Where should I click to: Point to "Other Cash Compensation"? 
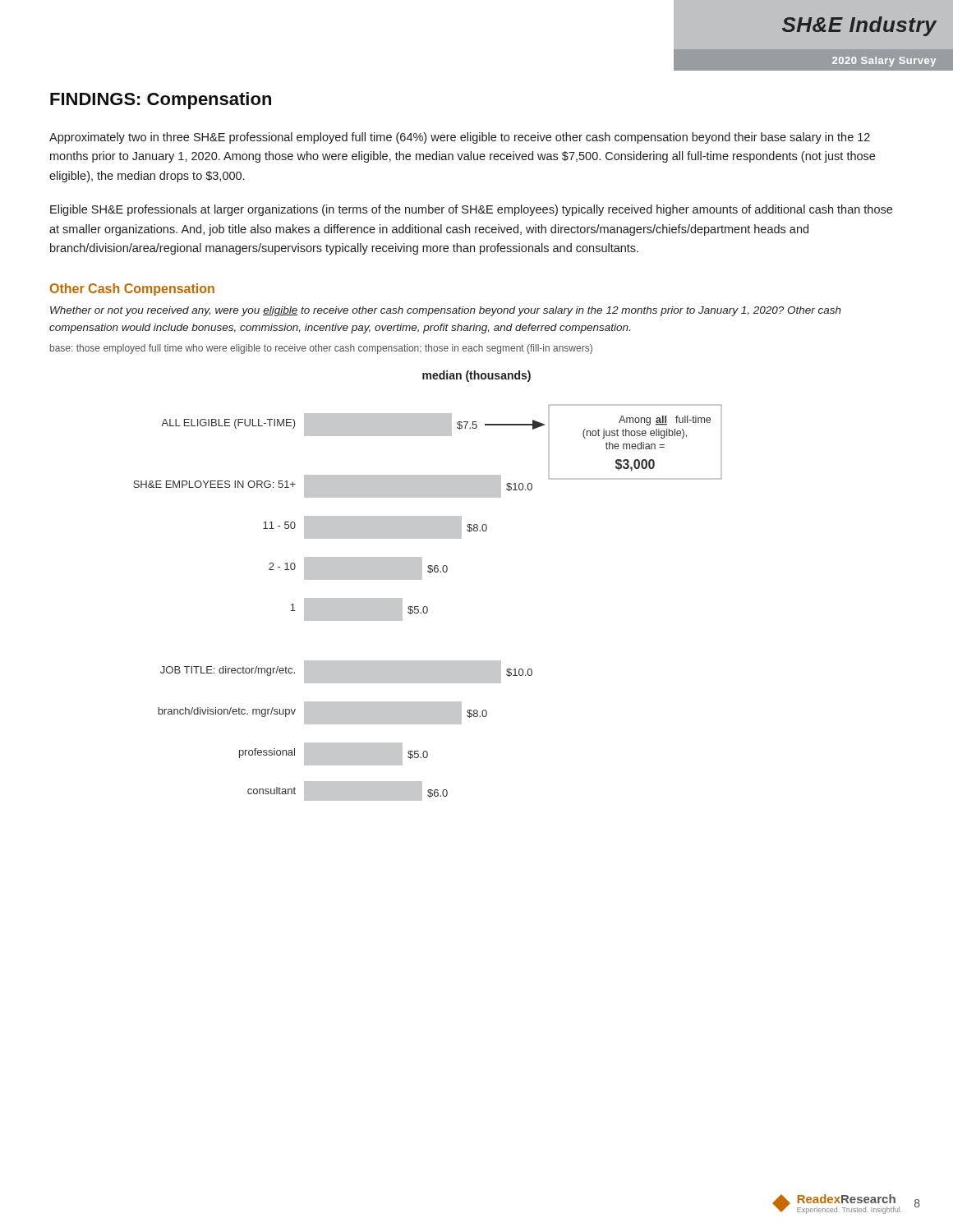[x=132, y=289]
